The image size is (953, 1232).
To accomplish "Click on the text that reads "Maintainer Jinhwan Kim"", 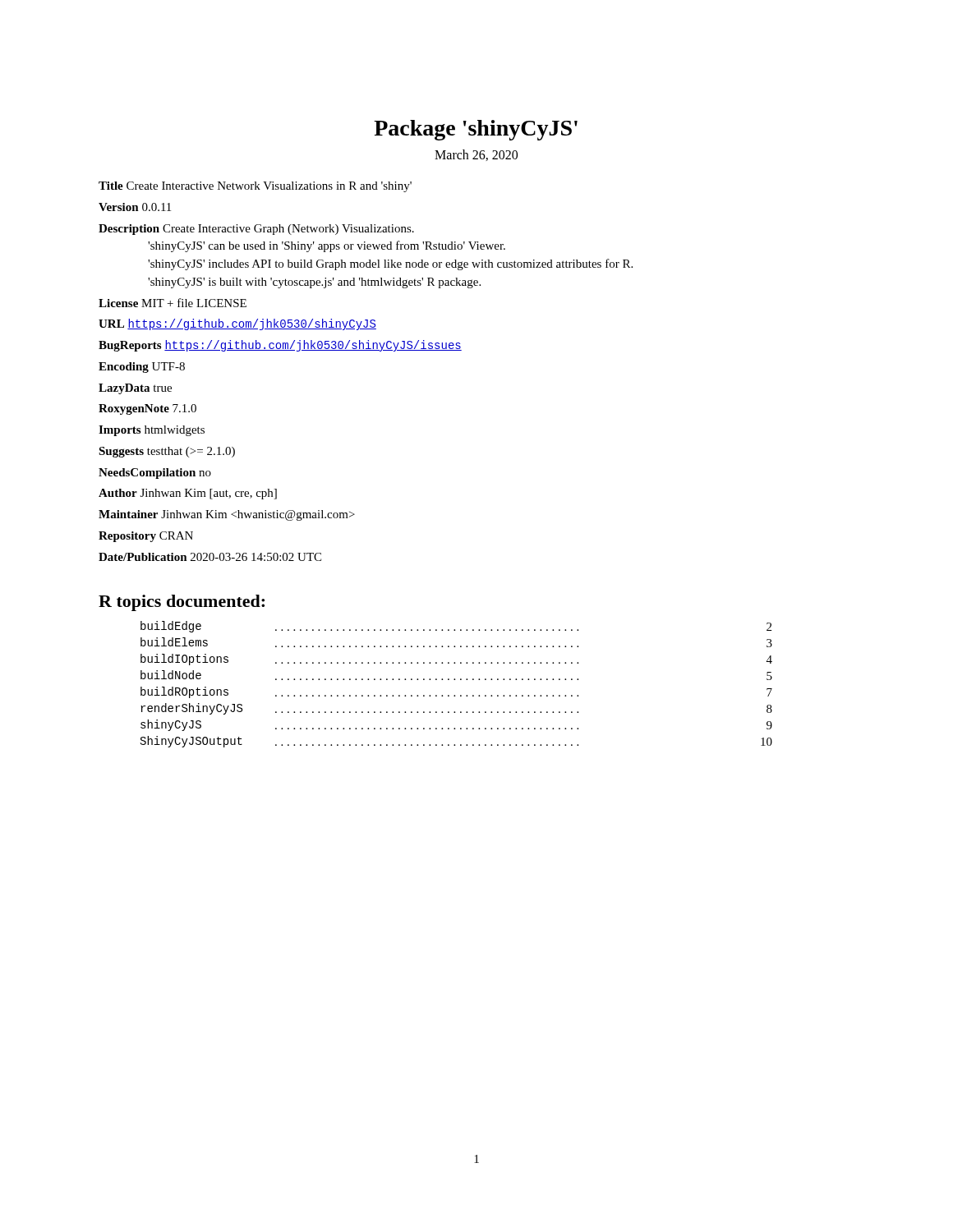I will tap(227, 514).
